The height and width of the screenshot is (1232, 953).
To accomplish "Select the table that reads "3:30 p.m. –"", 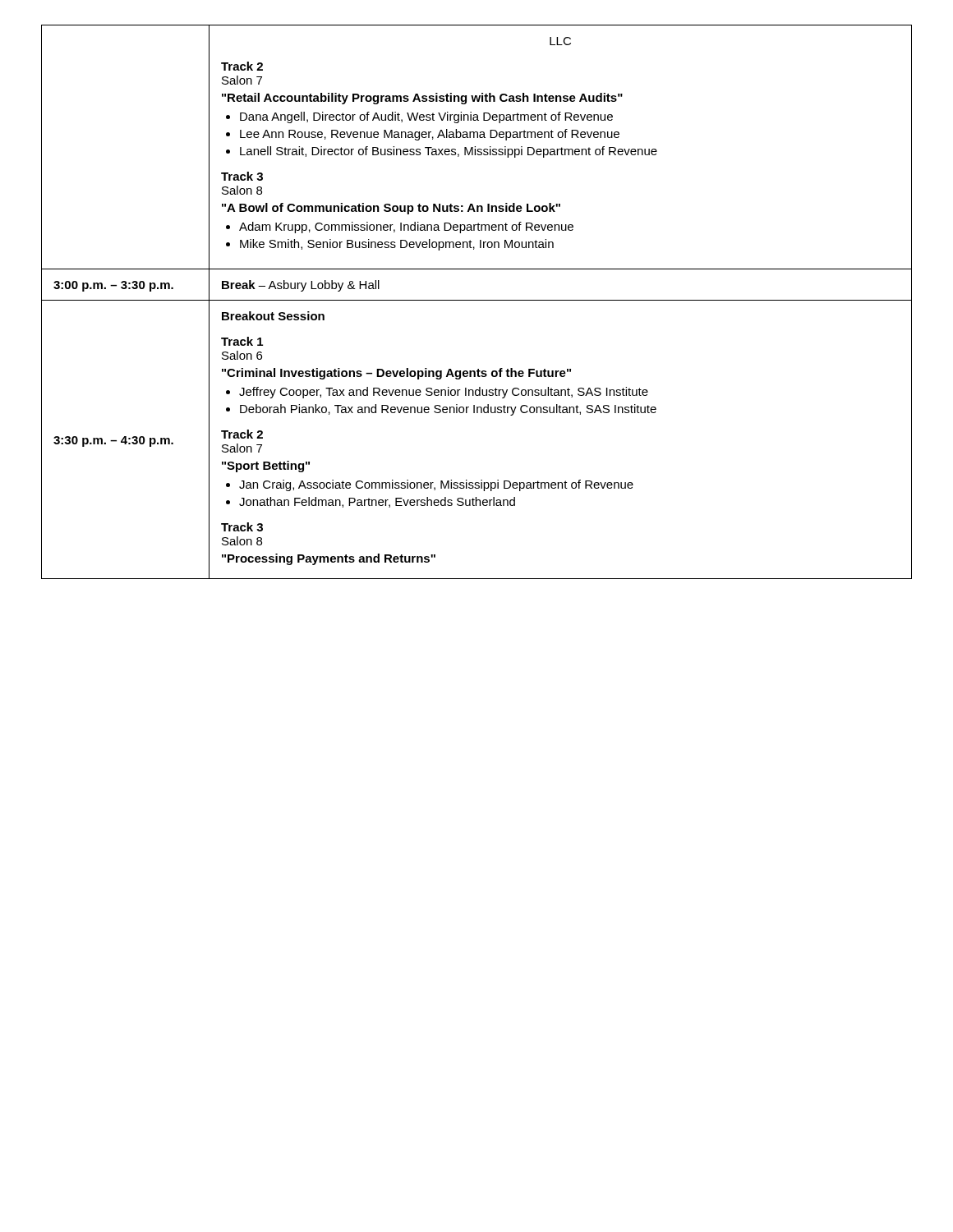I will click(x=476, y=302).
